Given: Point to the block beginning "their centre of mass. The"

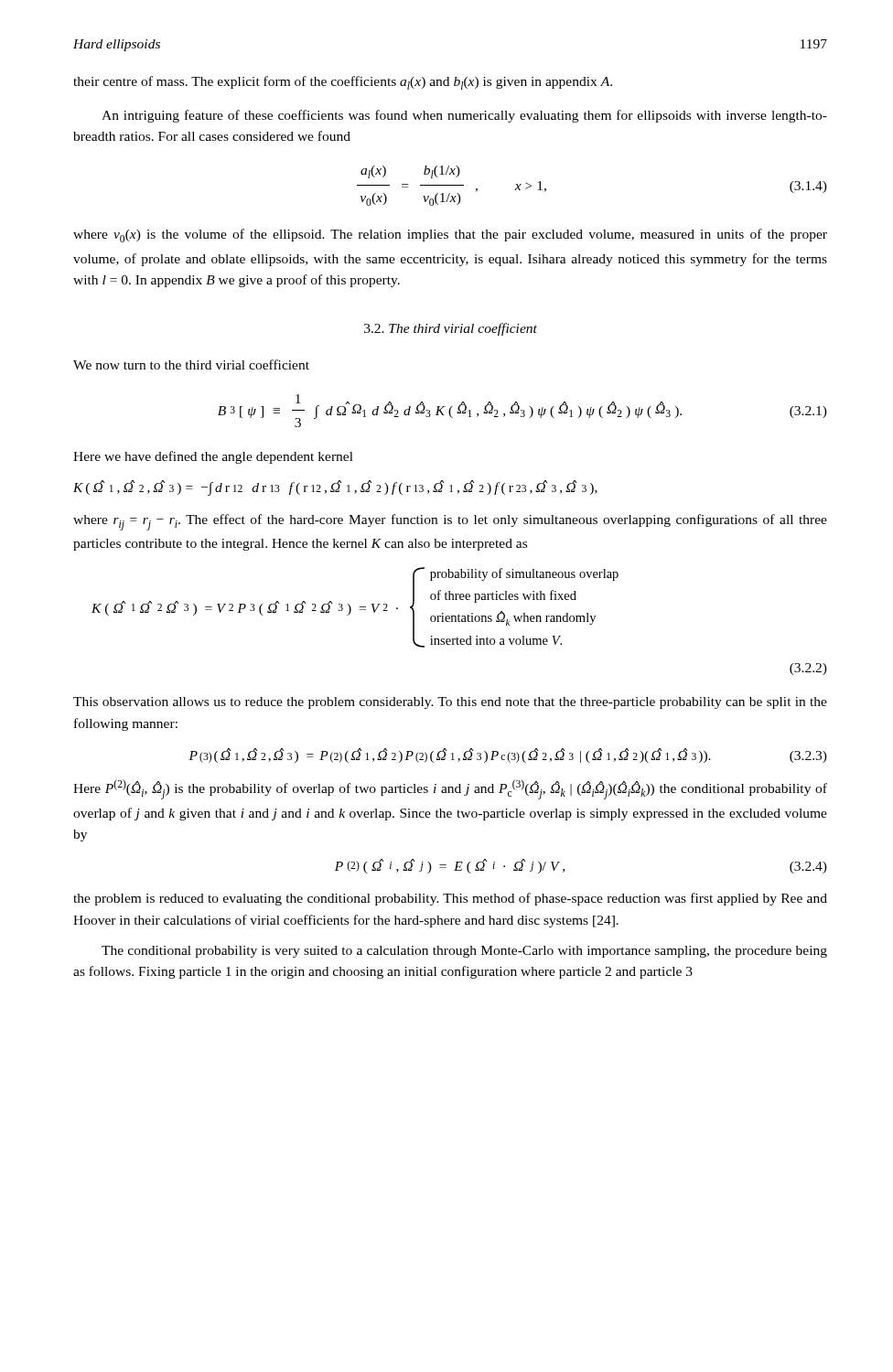Looking at the screenshot, I should pos(450,83).
